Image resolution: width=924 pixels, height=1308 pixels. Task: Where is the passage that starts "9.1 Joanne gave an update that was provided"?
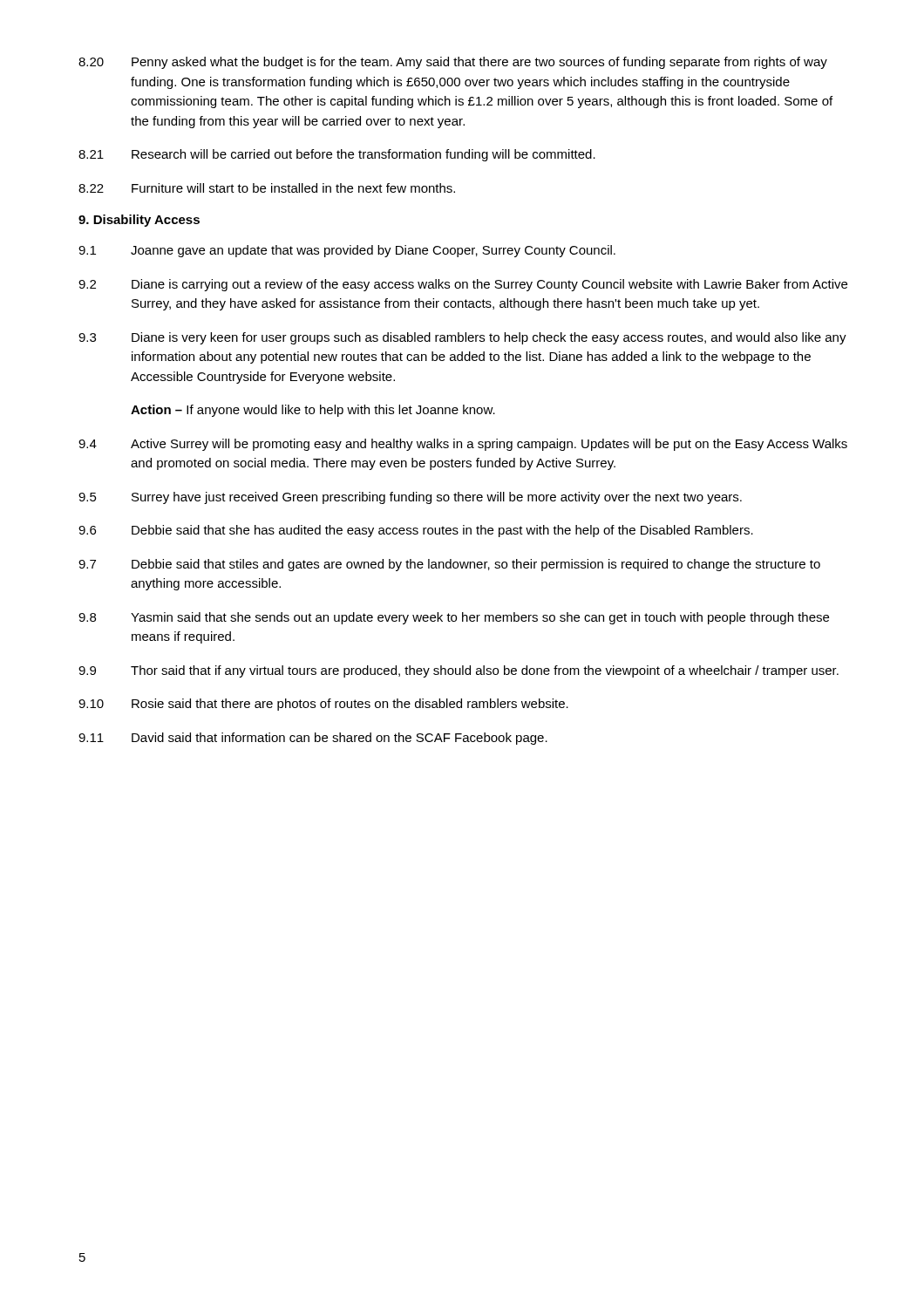tap(466, 250)
